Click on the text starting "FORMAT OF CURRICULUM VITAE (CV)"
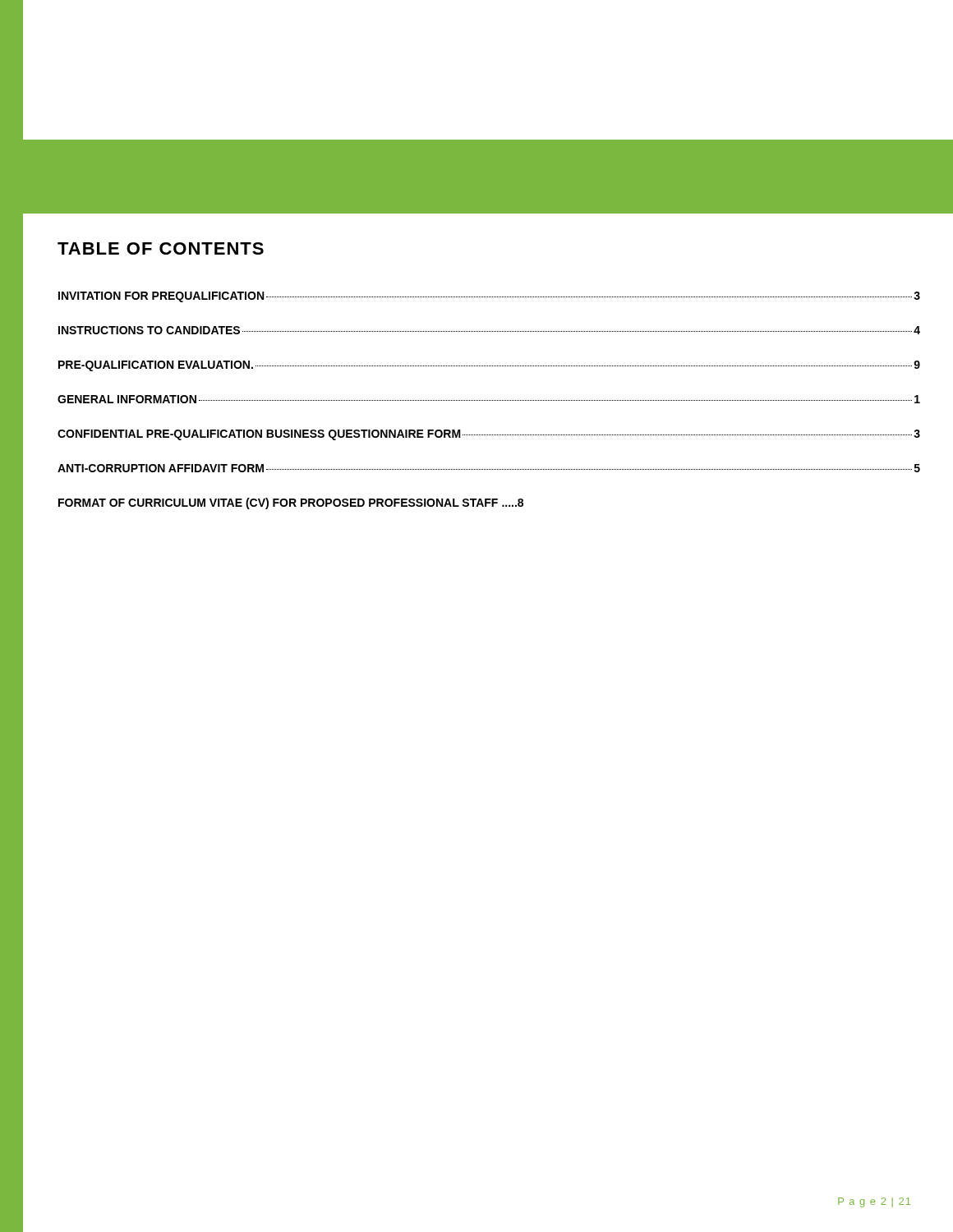The image size is (953, 1232). point(291,503)
